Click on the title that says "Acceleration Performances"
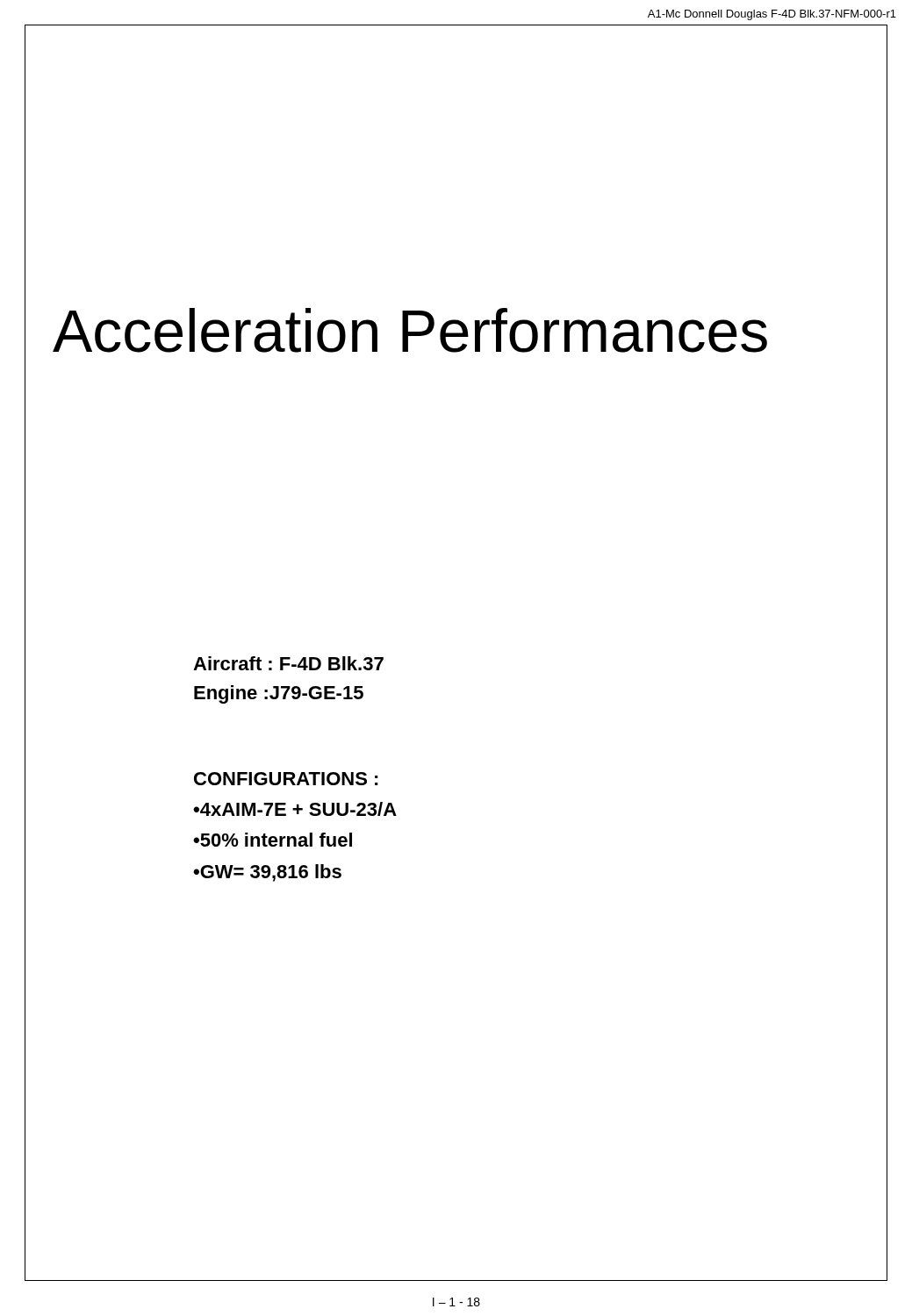The width and height of the screenshot is (912, 1316). pyautogui.click(x=456, y=331)
